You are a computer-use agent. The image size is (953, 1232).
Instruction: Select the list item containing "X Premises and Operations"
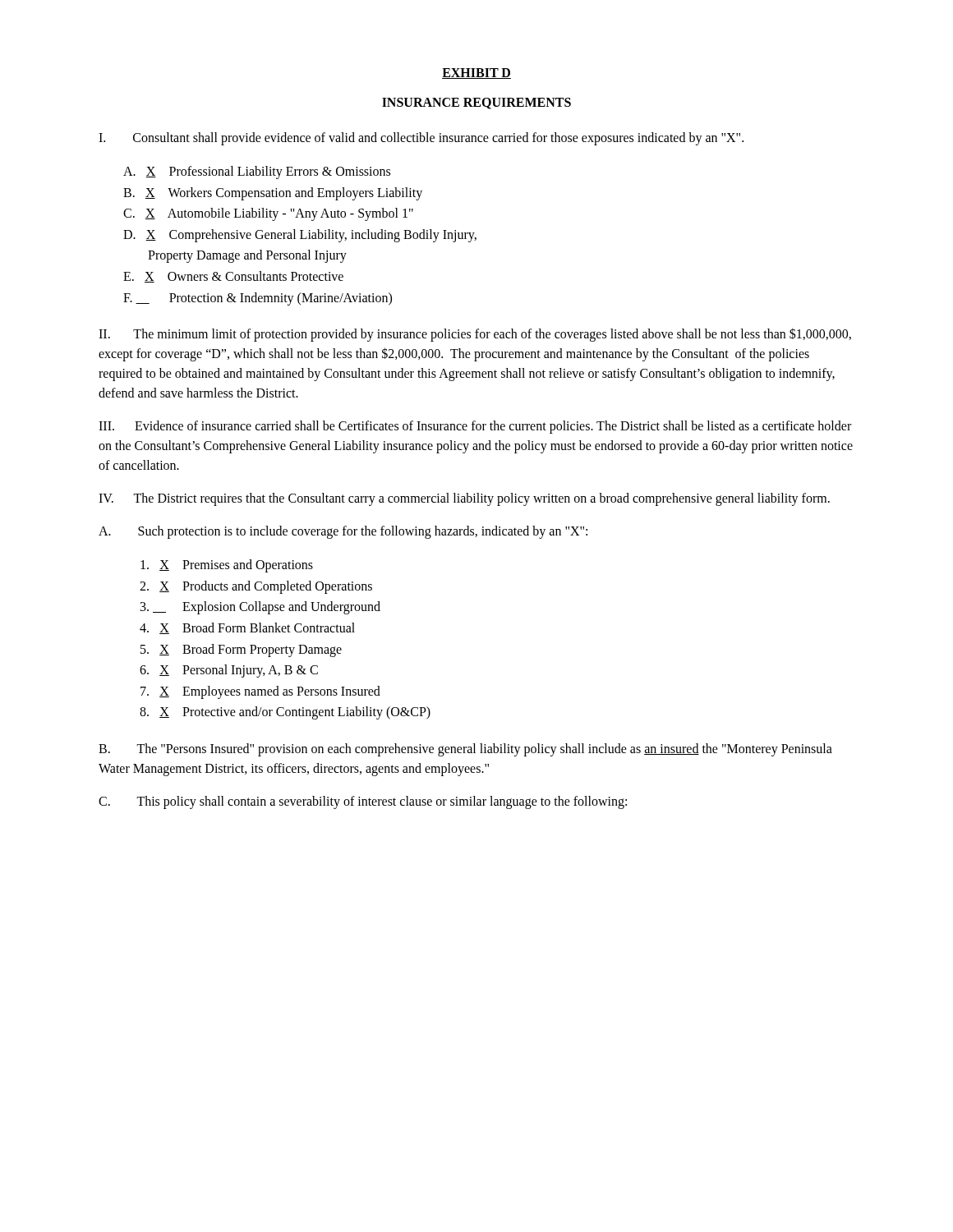point(226,565)
